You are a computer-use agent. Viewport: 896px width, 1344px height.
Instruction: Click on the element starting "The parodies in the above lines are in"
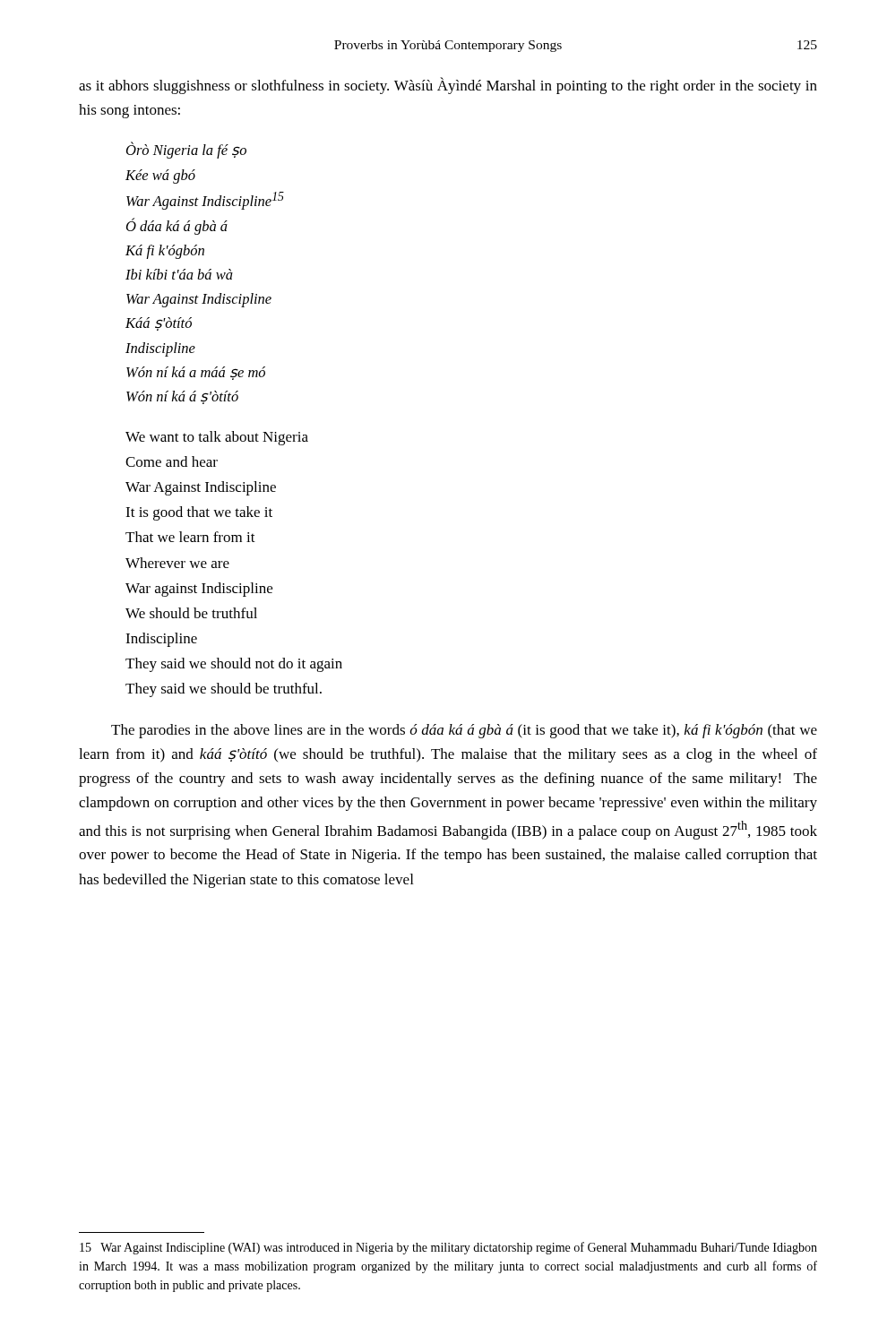coord(448,804)
